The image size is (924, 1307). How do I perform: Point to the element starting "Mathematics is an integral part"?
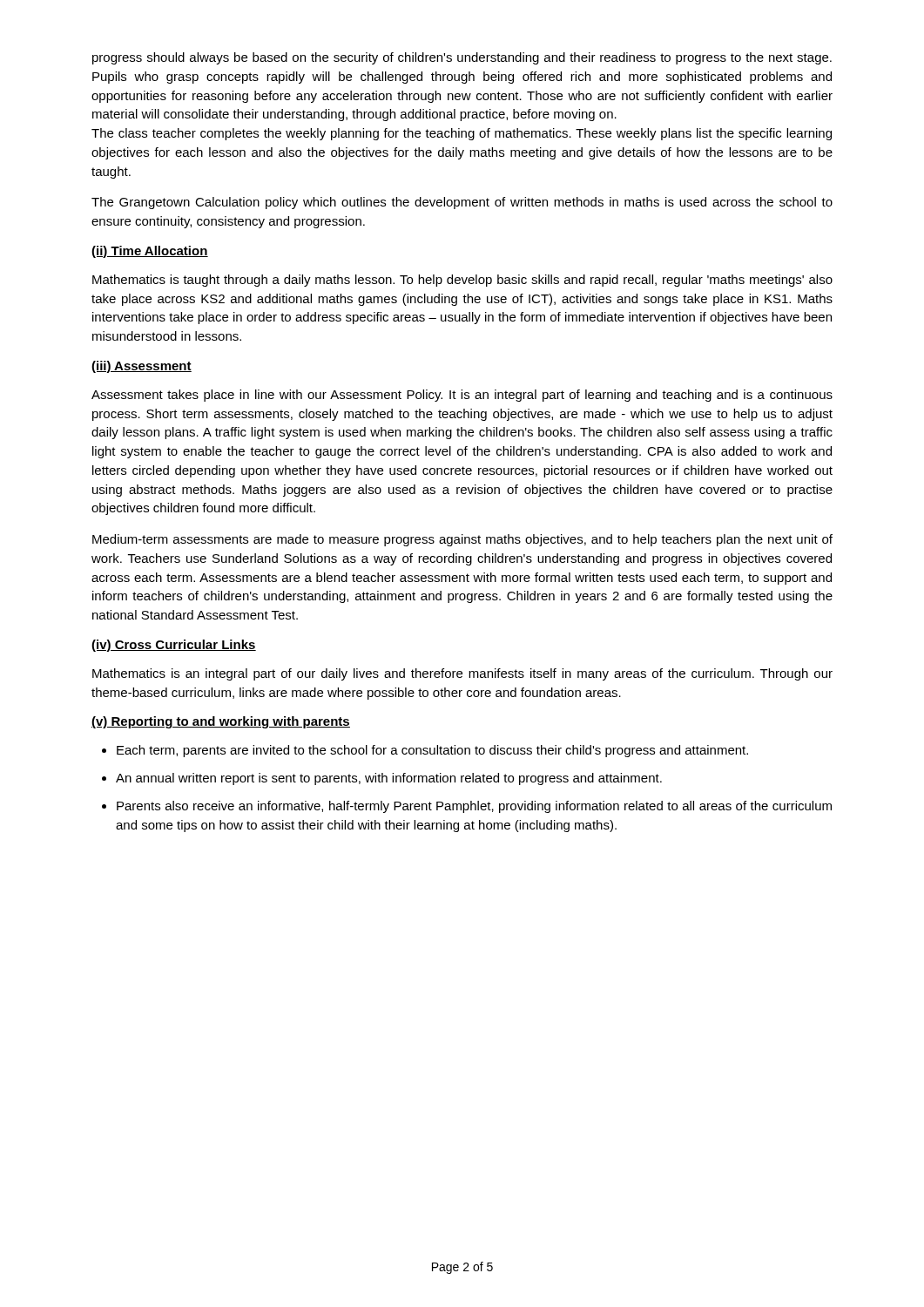click(x=462, y=682)
